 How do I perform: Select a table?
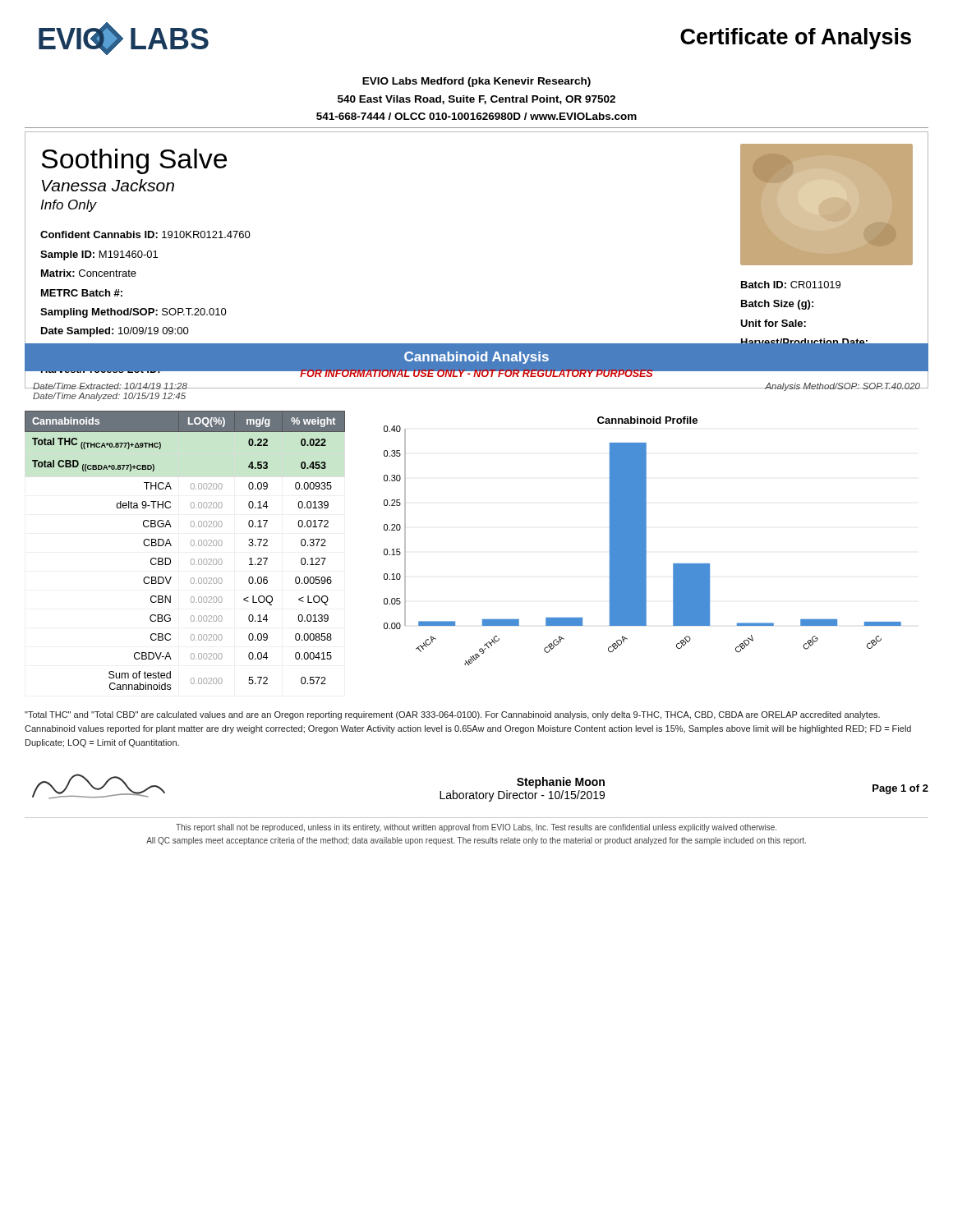point(185,553)
